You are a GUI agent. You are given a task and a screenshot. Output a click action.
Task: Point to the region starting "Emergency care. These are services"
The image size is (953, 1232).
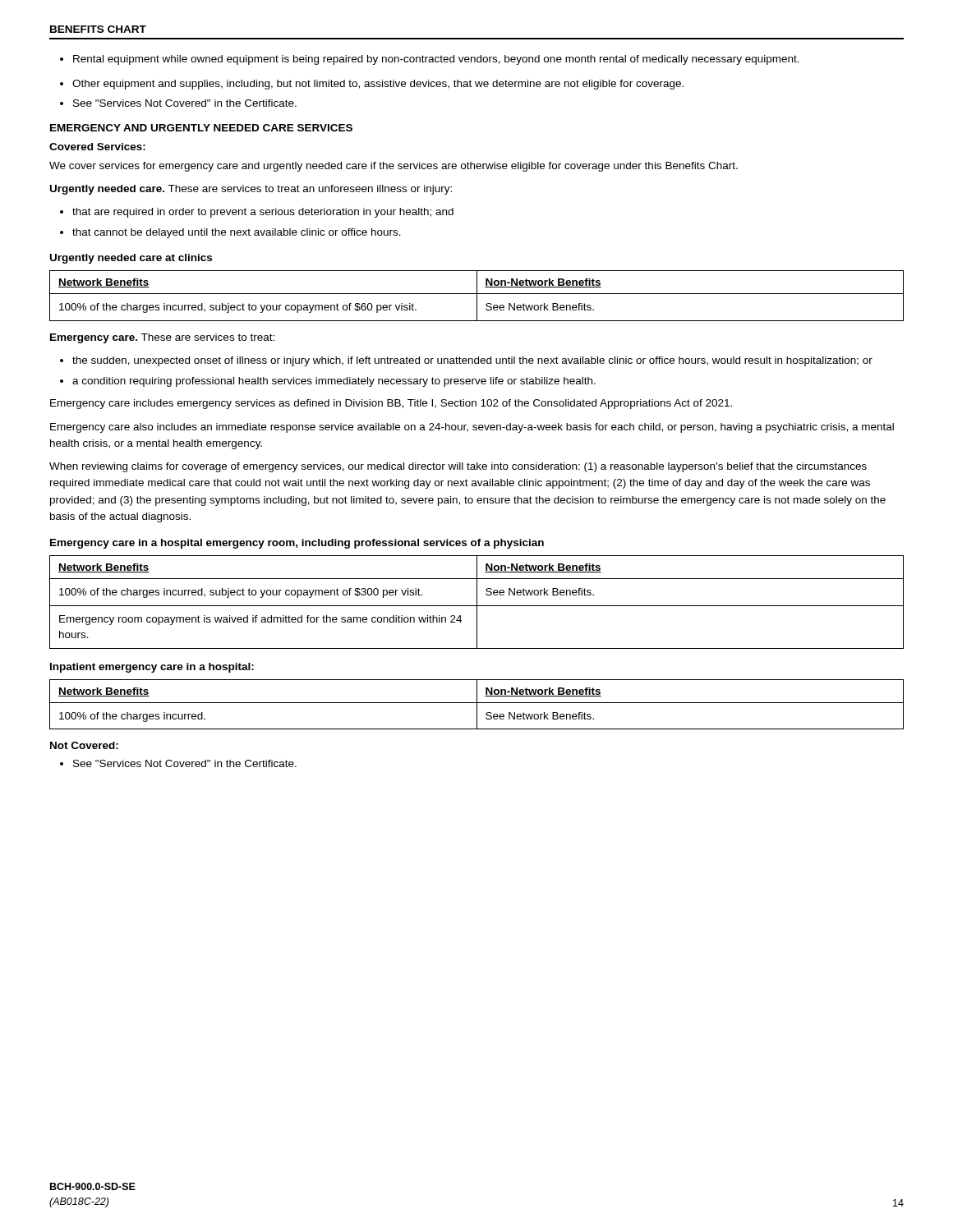pyautogui.click(x=162, y=337)
